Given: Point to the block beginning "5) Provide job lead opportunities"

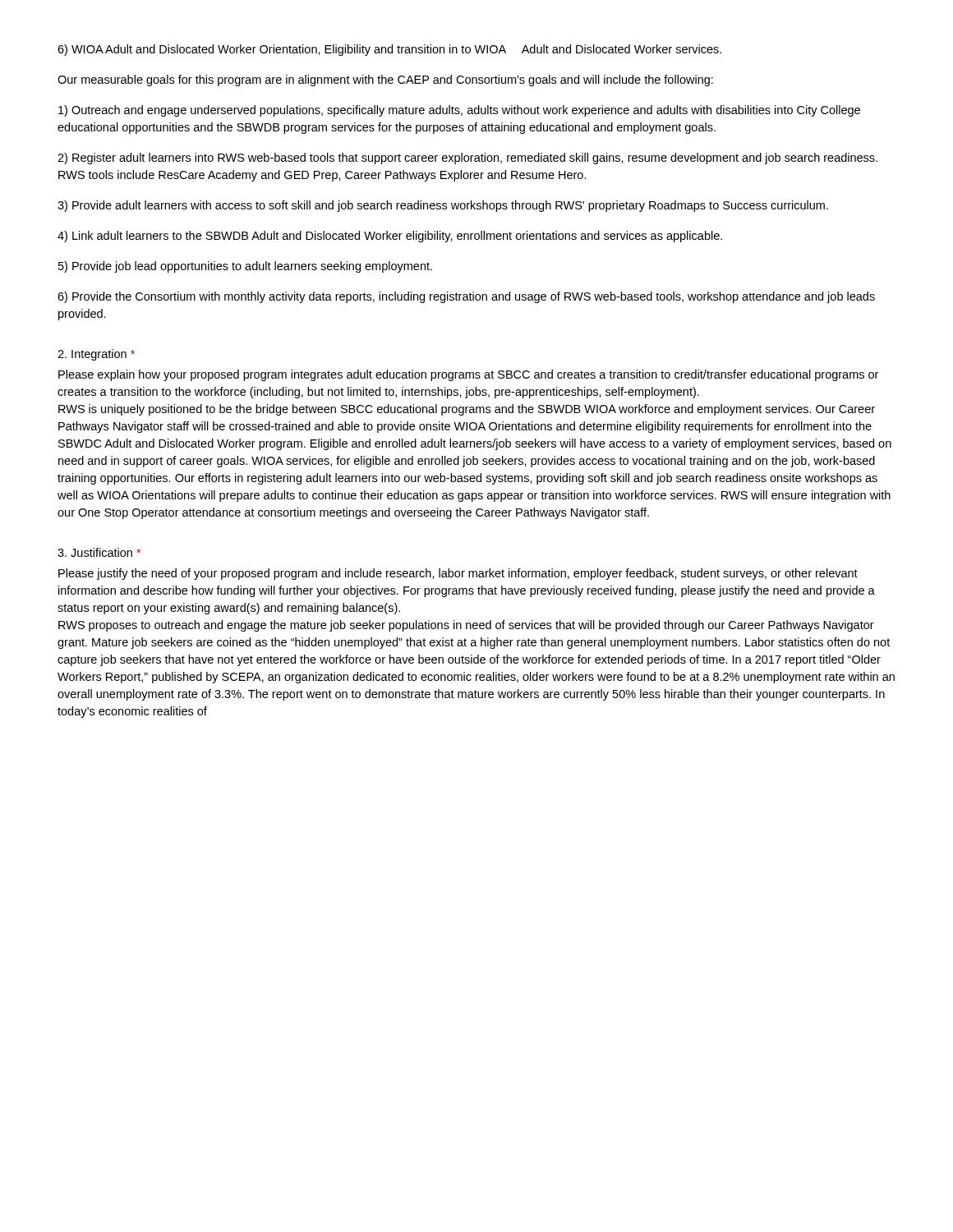Looking at the screenshot, I should point(245,266).
